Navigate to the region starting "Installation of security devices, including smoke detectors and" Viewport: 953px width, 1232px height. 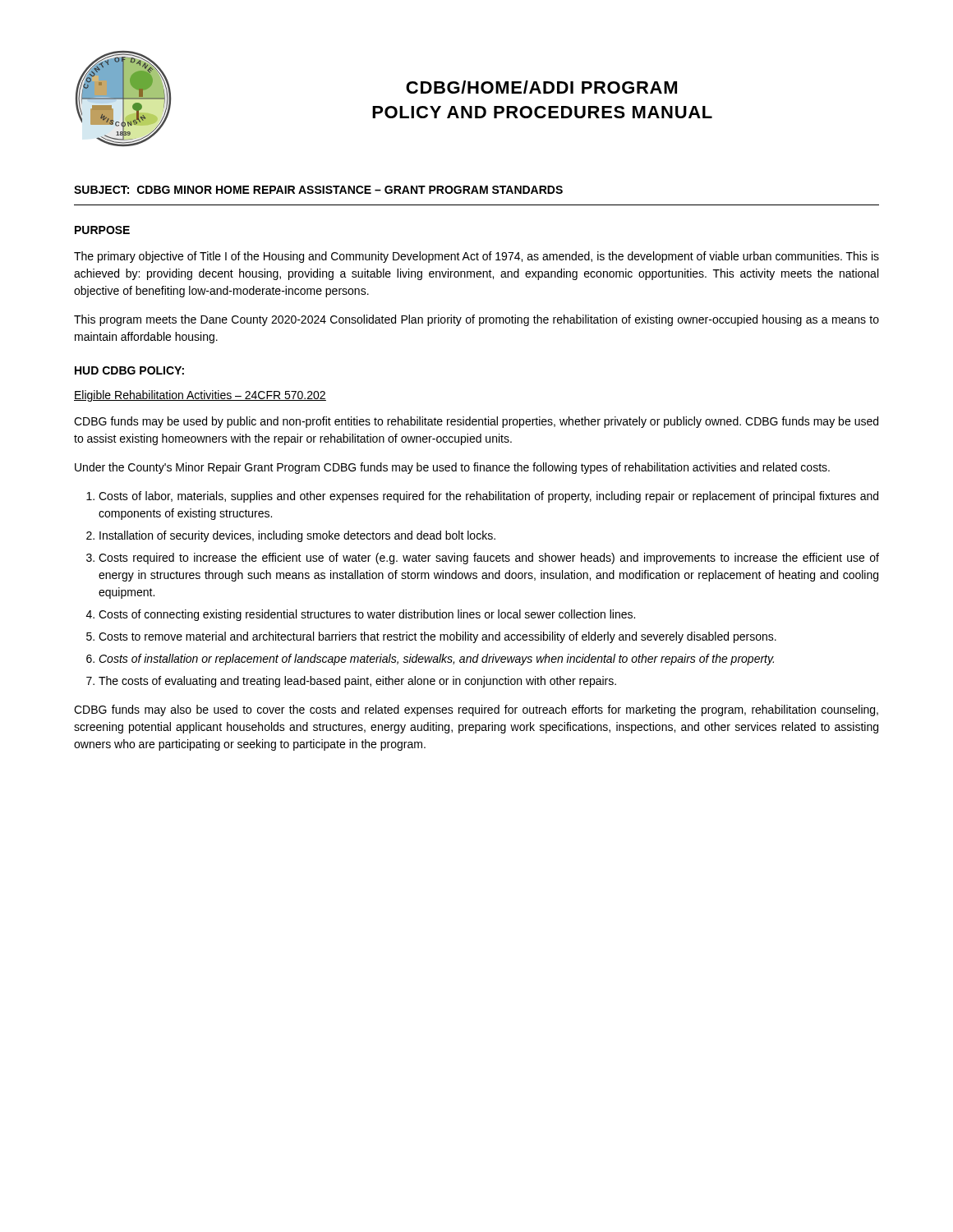(489, 536)
